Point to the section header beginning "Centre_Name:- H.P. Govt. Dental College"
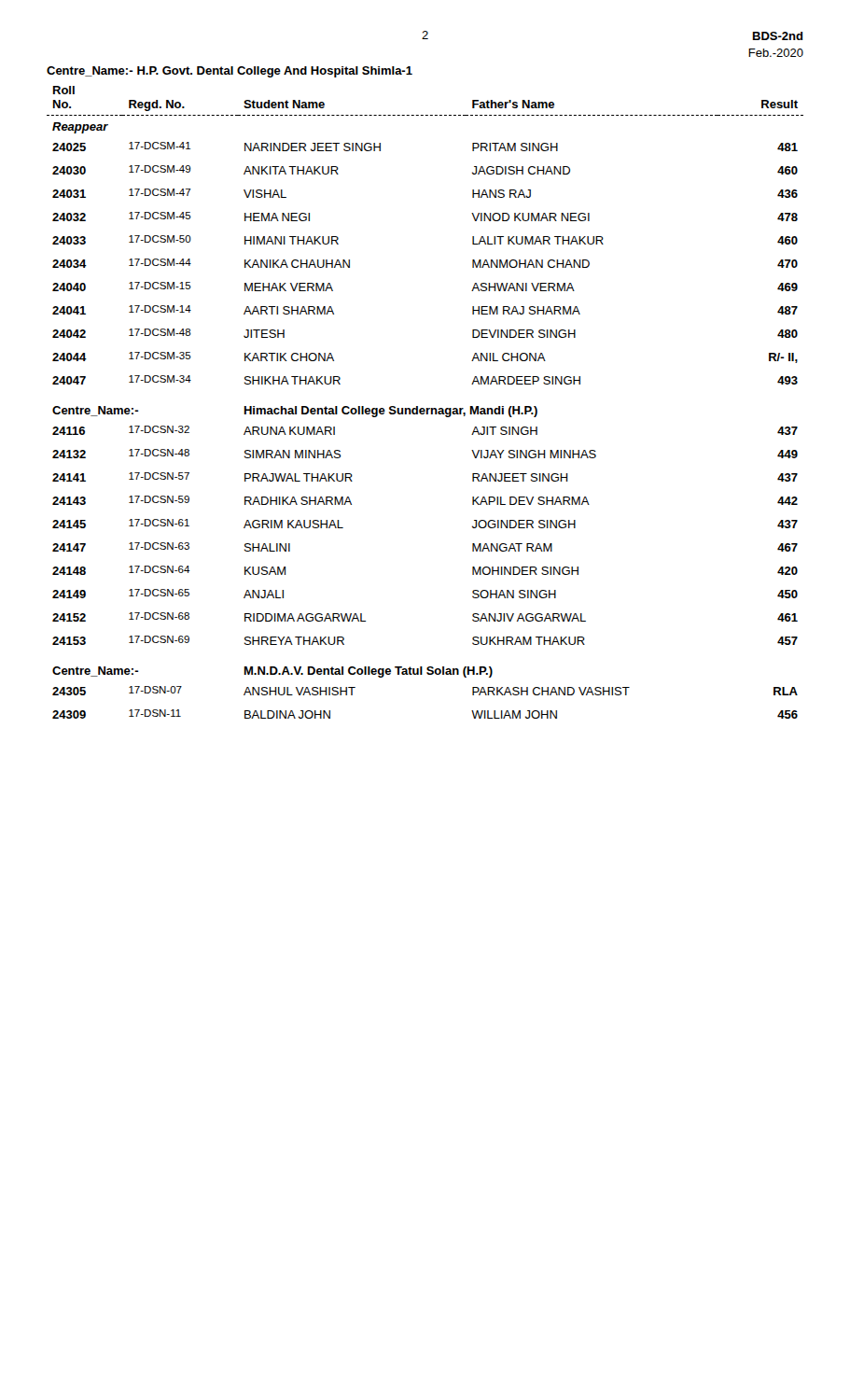Image resolution: width=850 pixels, height=1400 pixels. (x=230, y=71)
